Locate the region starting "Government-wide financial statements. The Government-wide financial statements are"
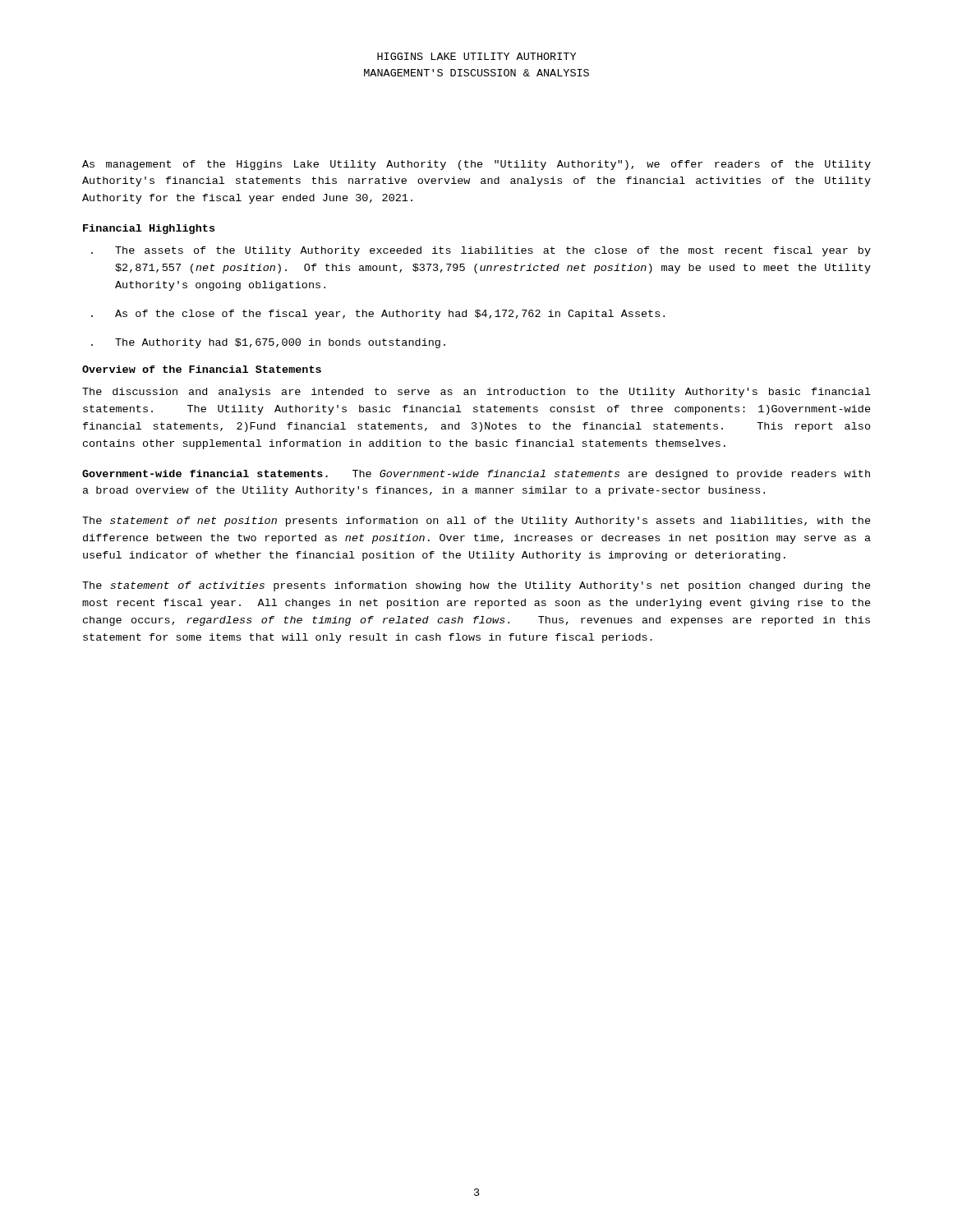This screenshot has height=1232, width=953. pos(476,483)
